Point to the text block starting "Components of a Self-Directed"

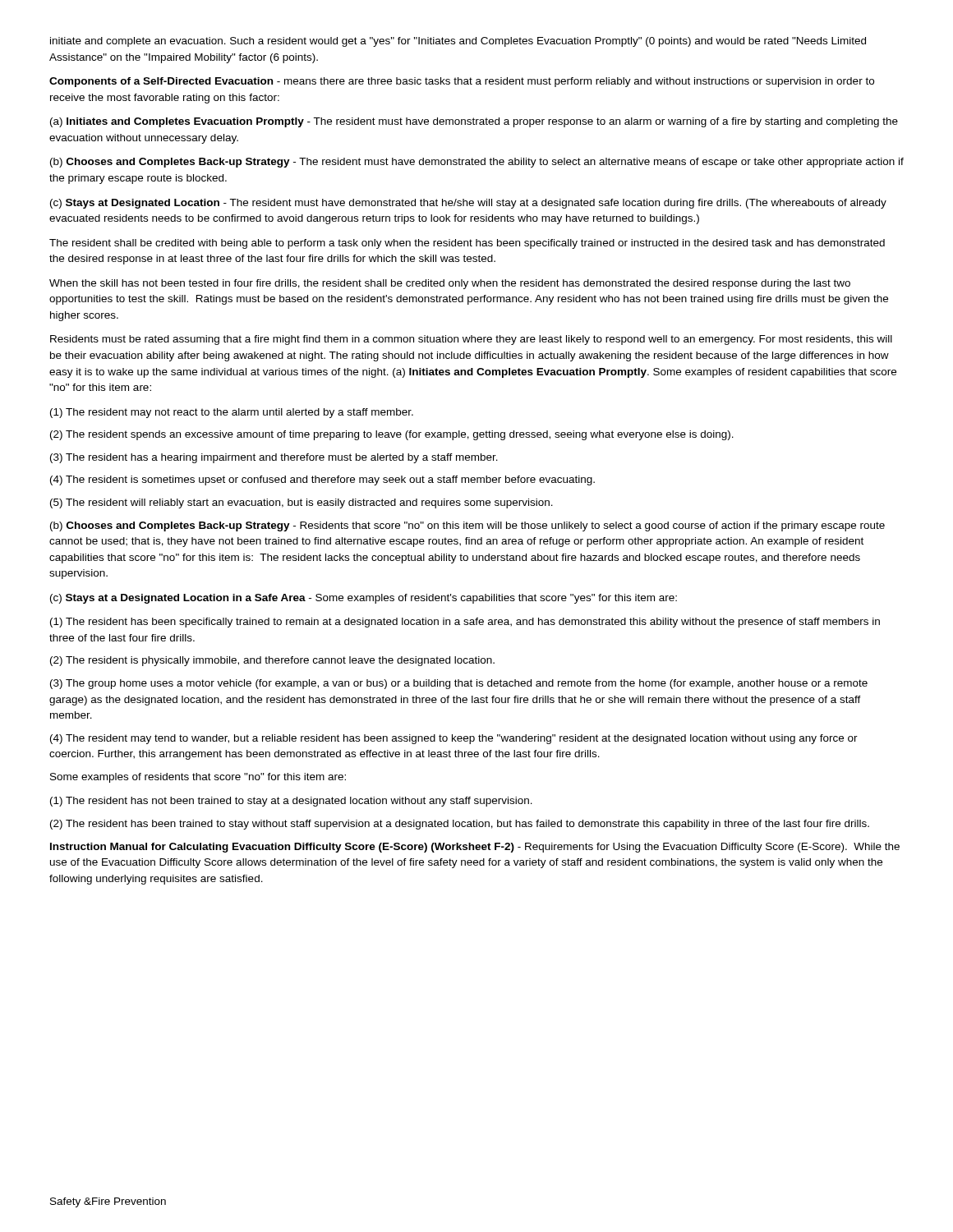click(x=462, y=89)
